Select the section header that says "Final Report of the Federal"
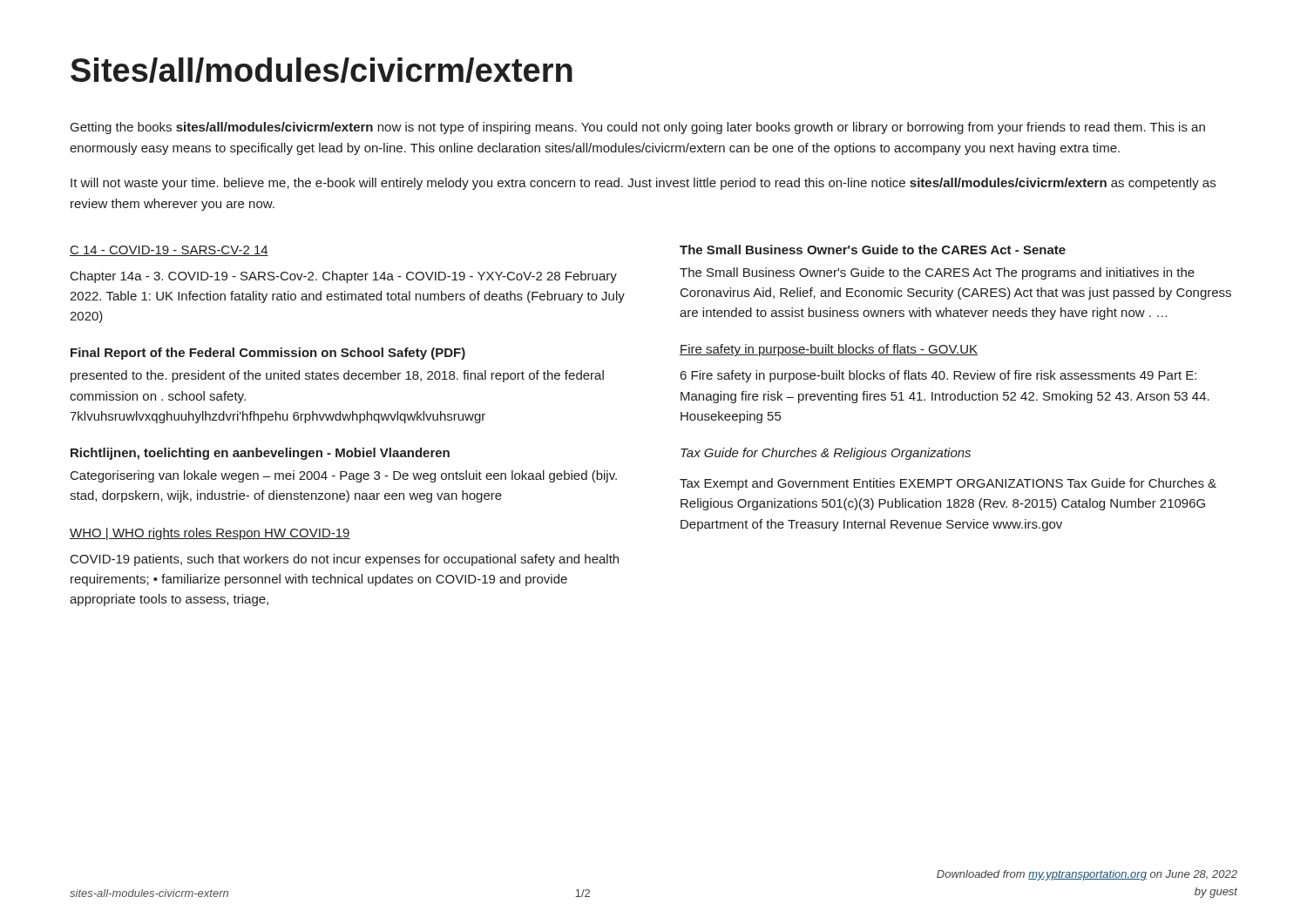Viewport: 1307px width, 924px height. [349, 353]
